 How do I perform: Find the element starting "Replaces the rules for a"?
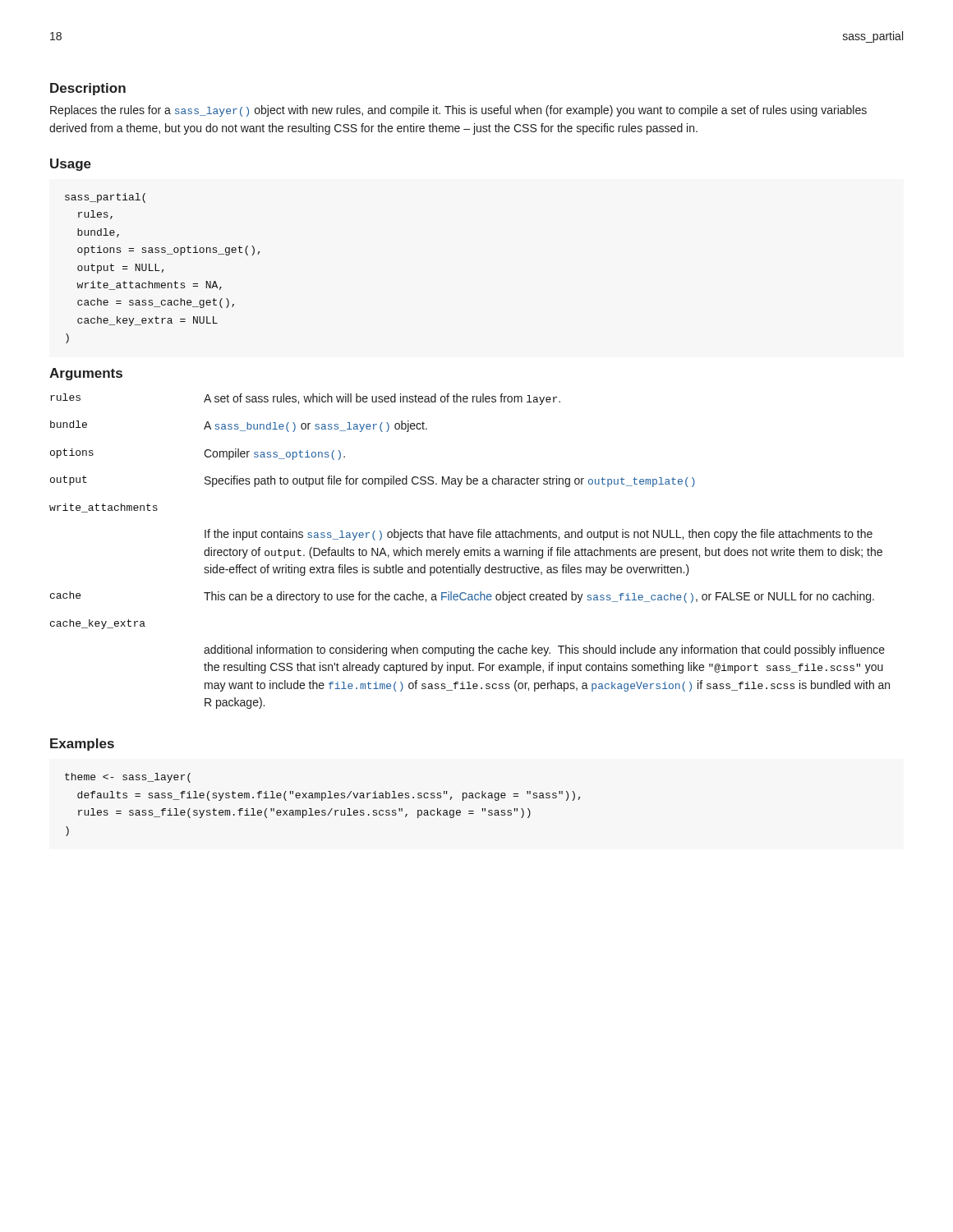[458, 119]
